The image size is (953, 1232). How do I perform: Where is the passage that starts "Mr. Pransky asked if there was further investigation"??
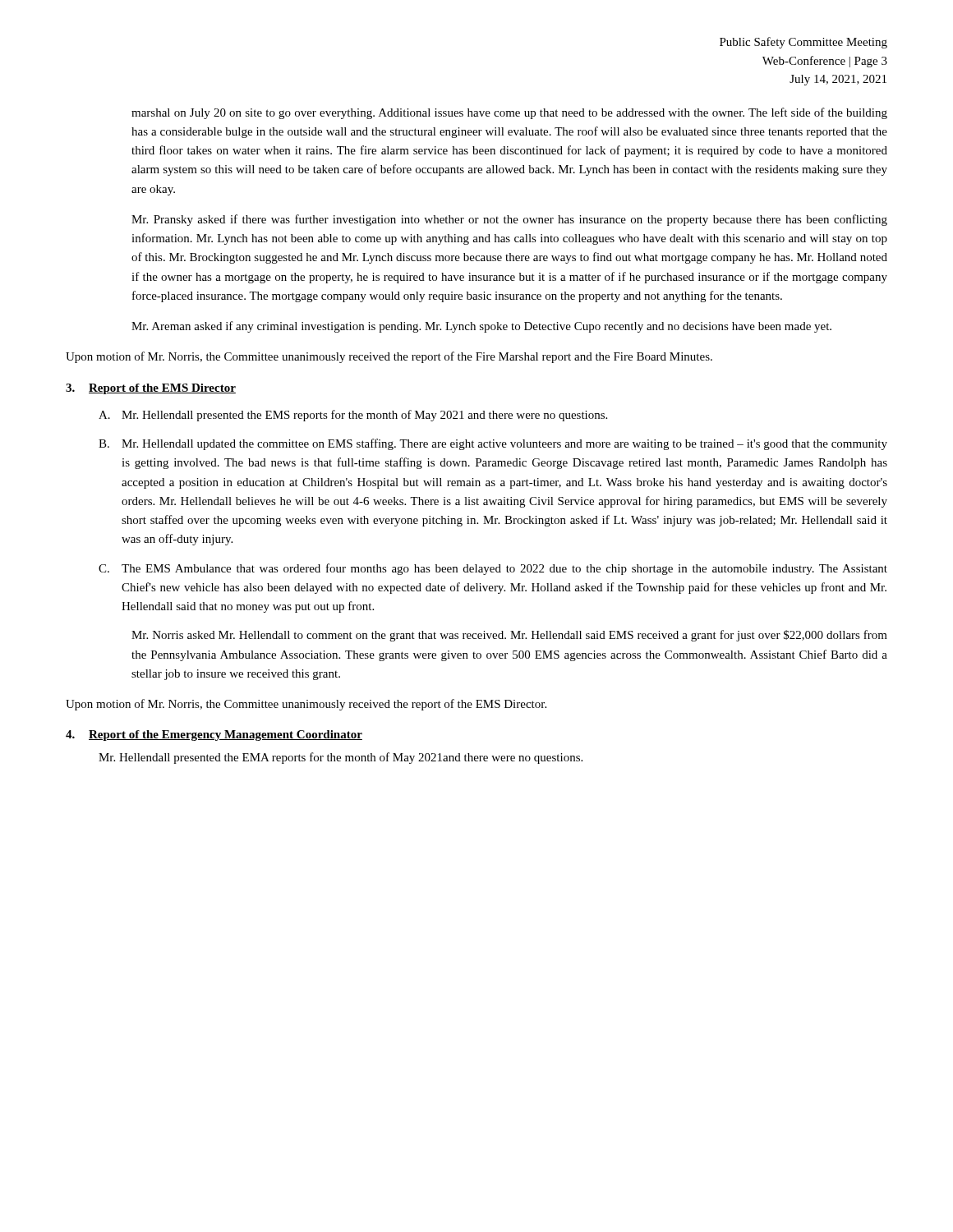pos(509,257)
